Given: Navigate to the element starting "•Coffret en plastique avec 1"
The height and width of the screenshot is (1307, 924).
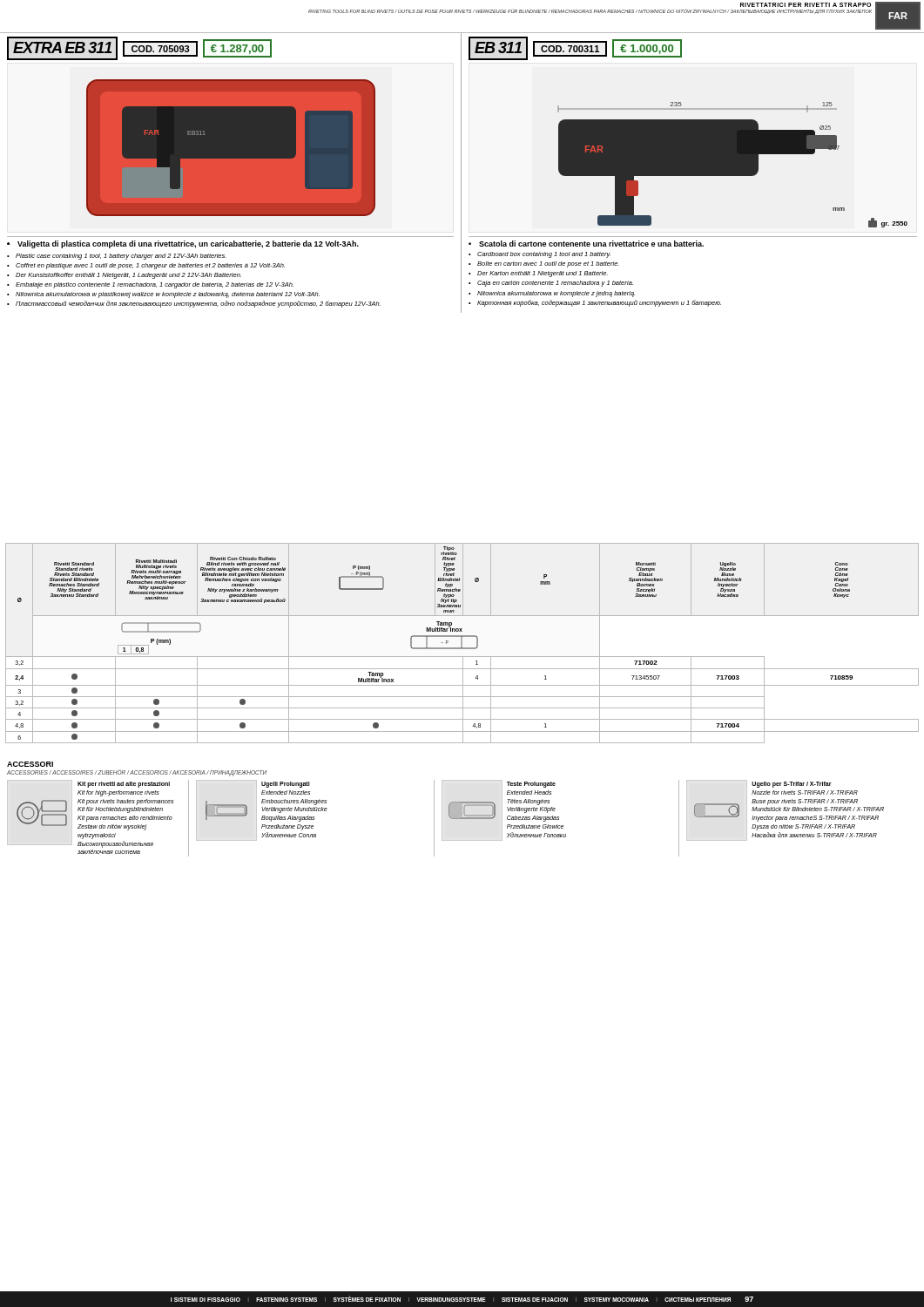Looking at the screenshot, I should click(146, 266).
